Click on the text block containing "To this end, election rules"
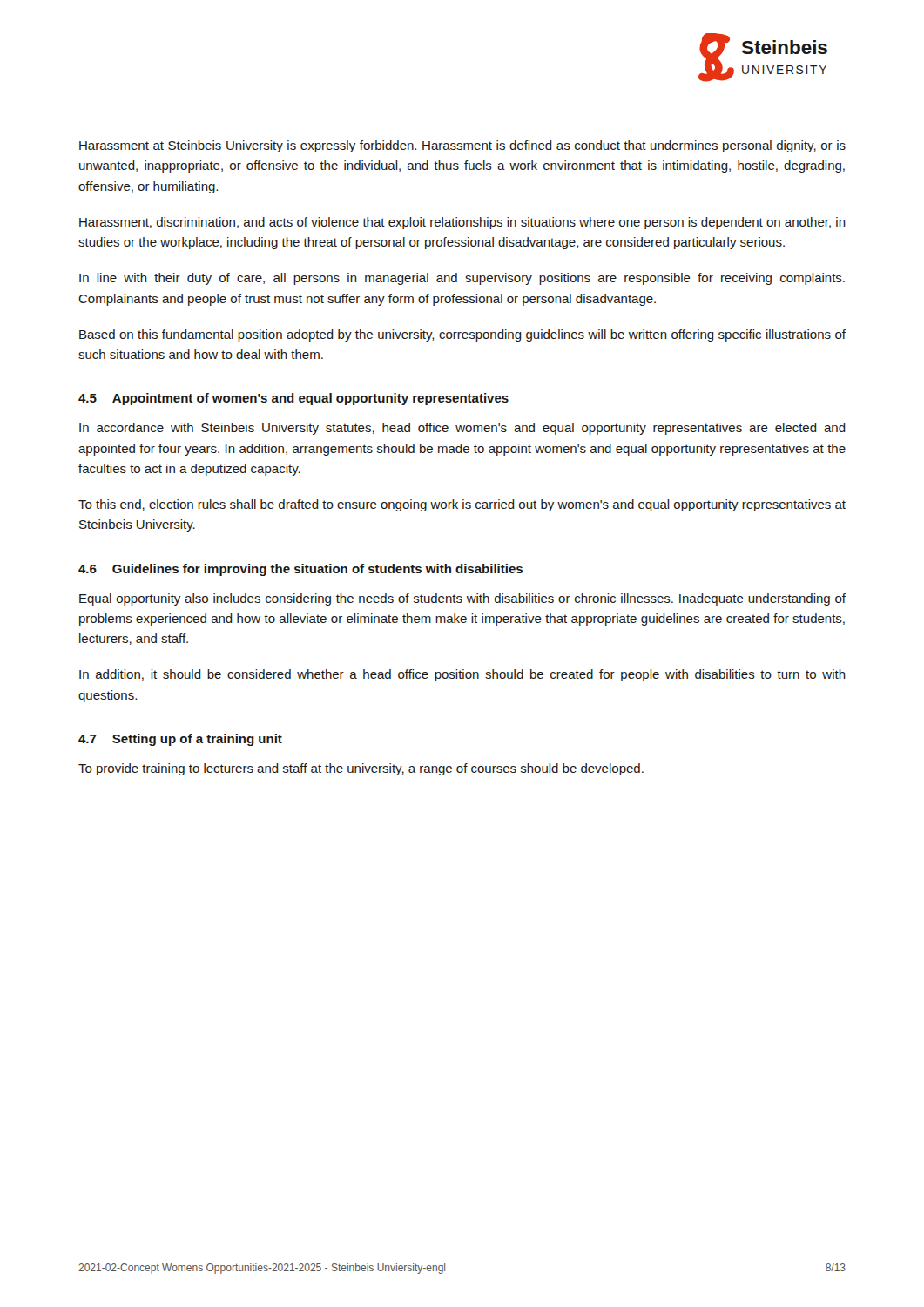 (x=462, y=514)
